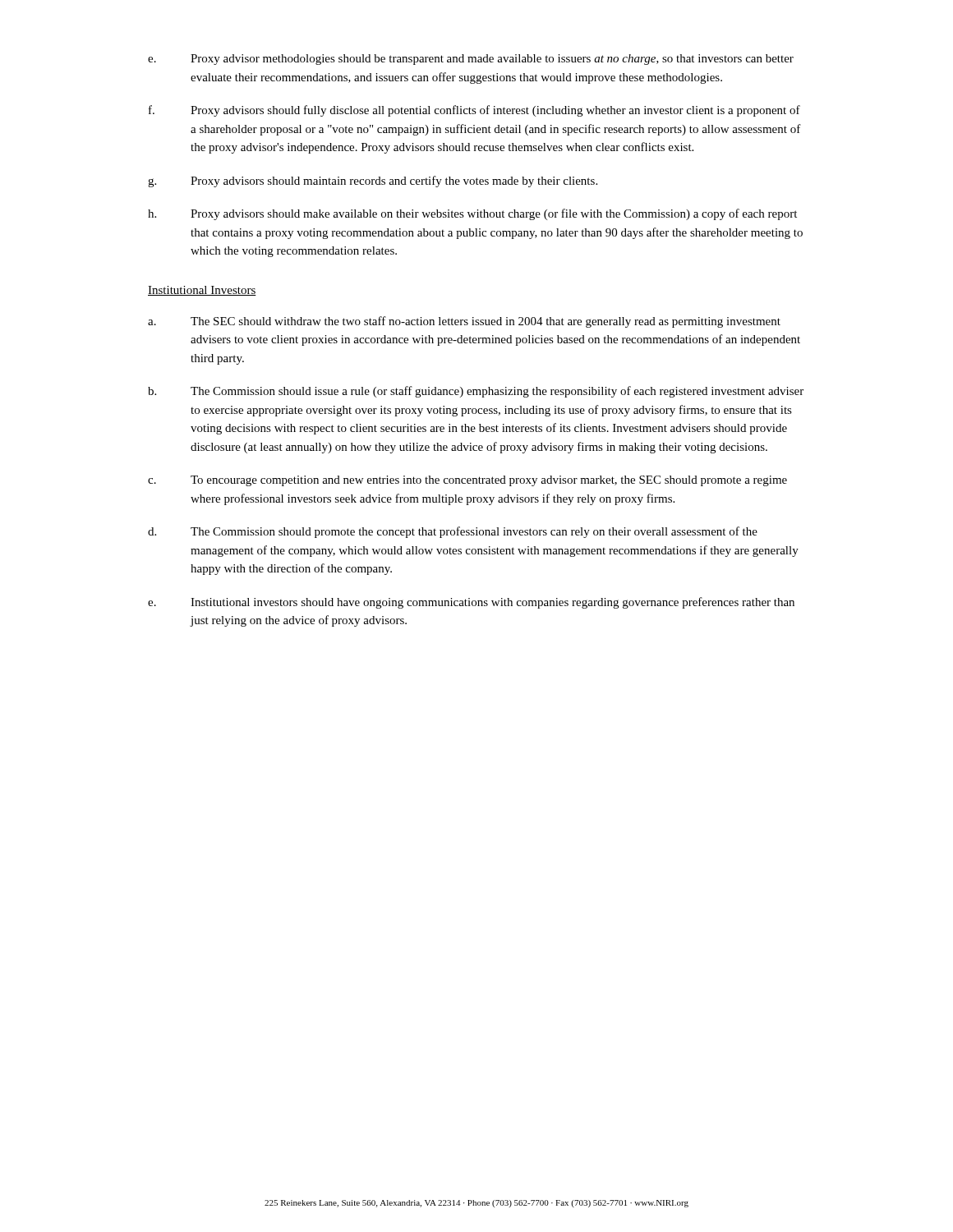Click on the list item that says "g. Proxy advisors should maintain records and"
Screen dimensions: 1232x953
tap(476, 180)
